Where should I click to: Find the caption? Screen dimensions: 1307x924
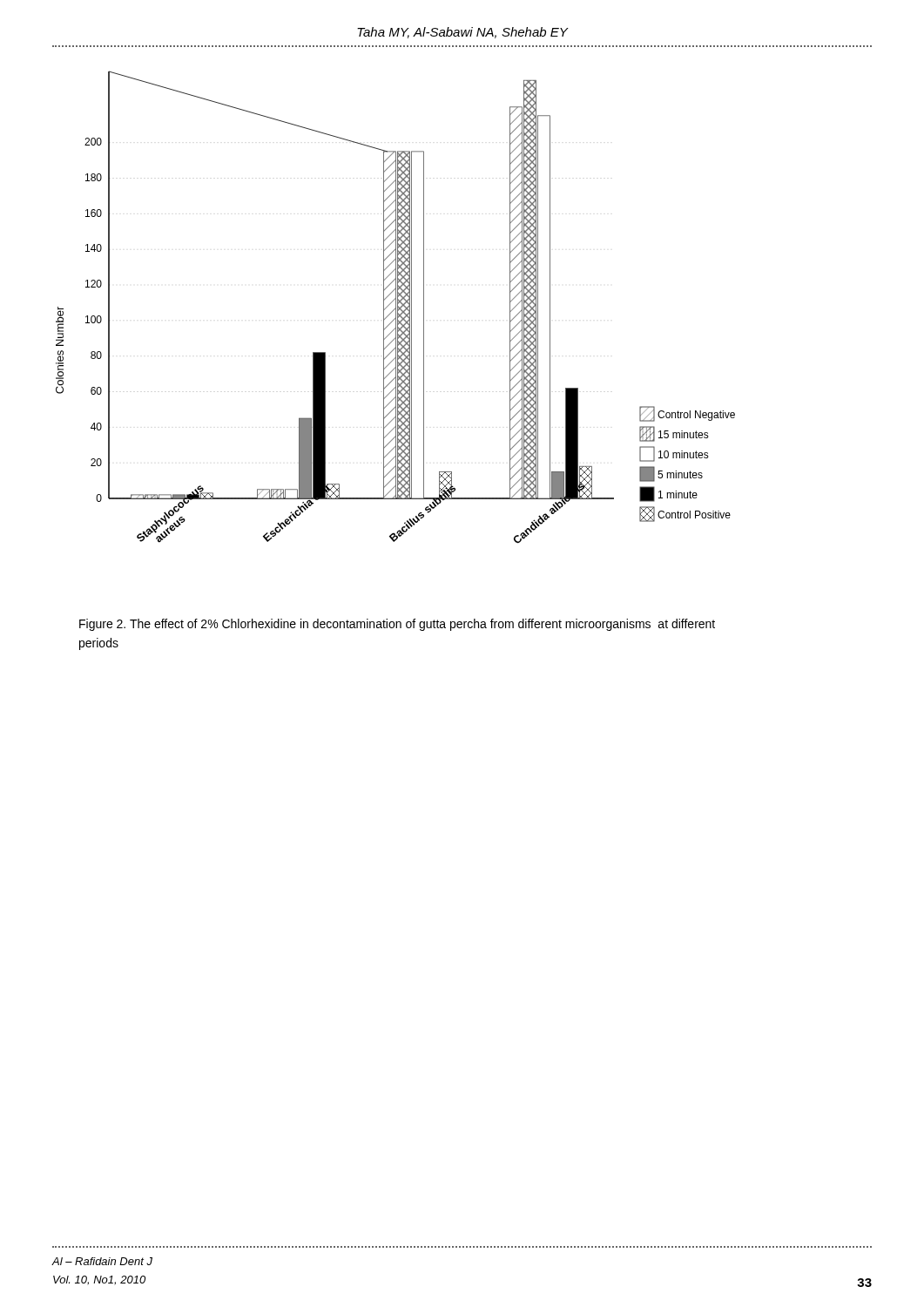397,634
